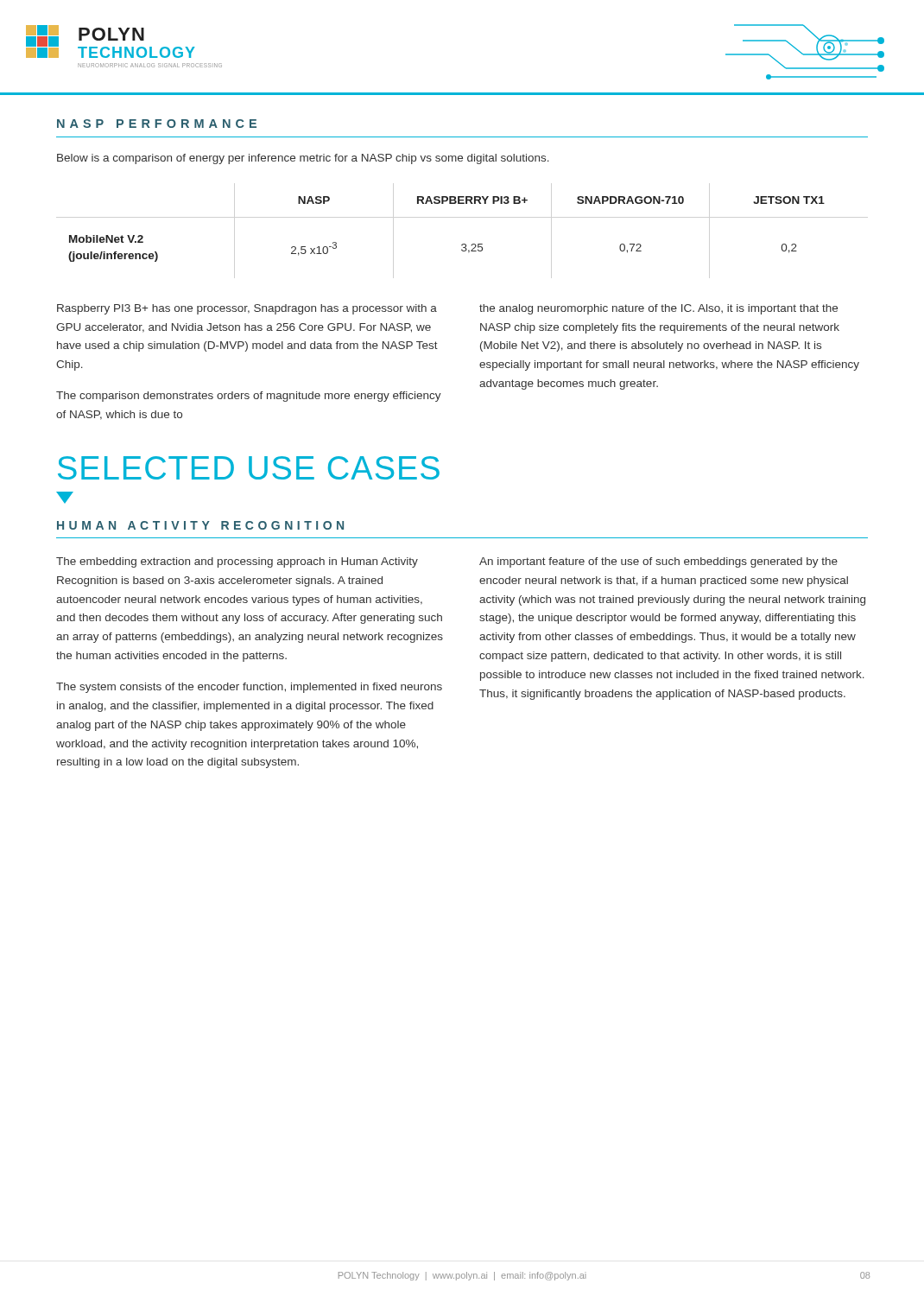Locate the section header with the text "SELECTED USE CASES"
Viewport: 924px width, 1296px height.
(249, 468)
